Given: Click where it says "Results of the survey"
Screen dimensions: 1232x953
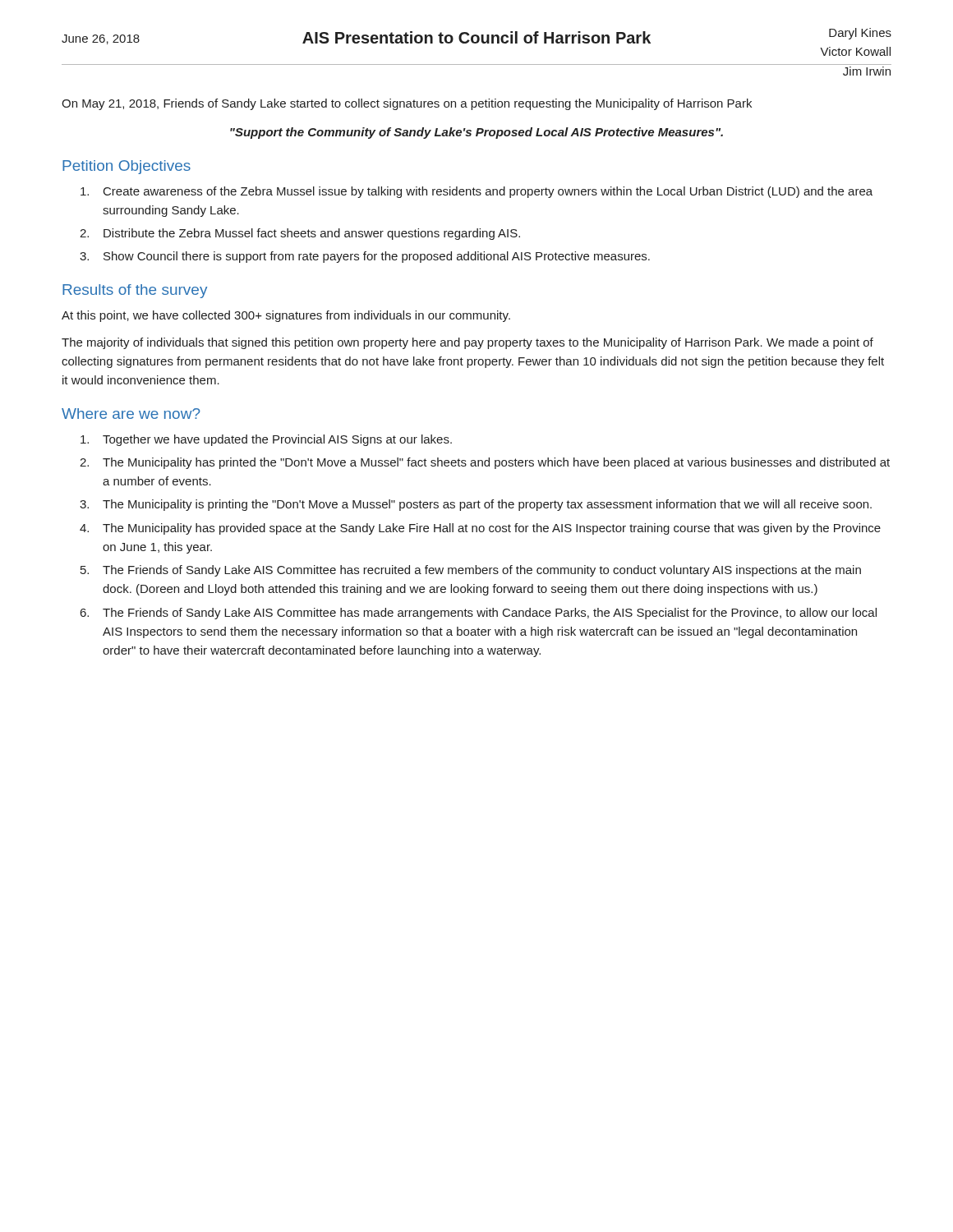Looking at the screenshot, I should point(135,289).
